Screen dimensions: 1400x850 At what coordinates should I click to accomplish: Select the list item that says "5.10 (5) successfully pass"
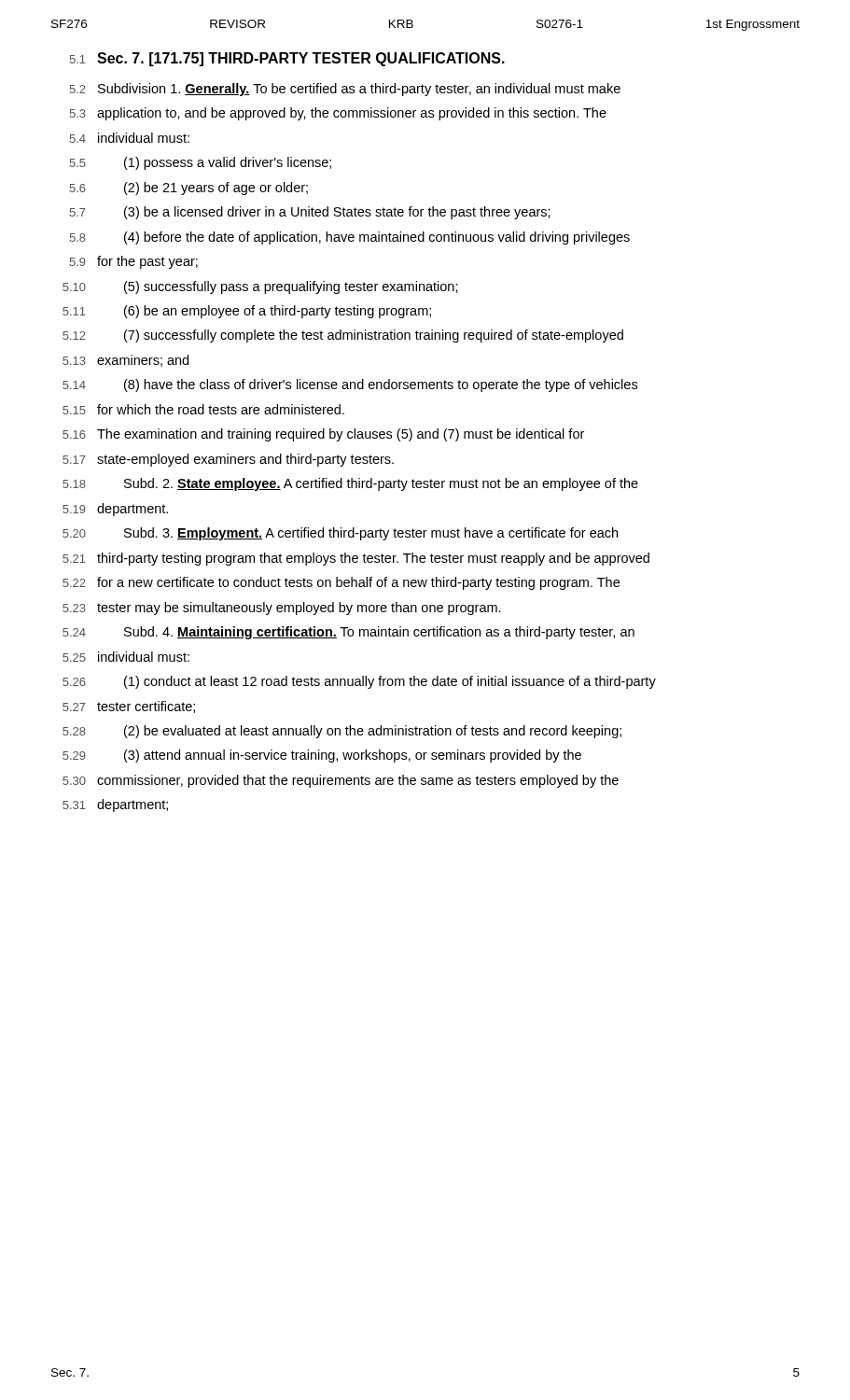425,286
